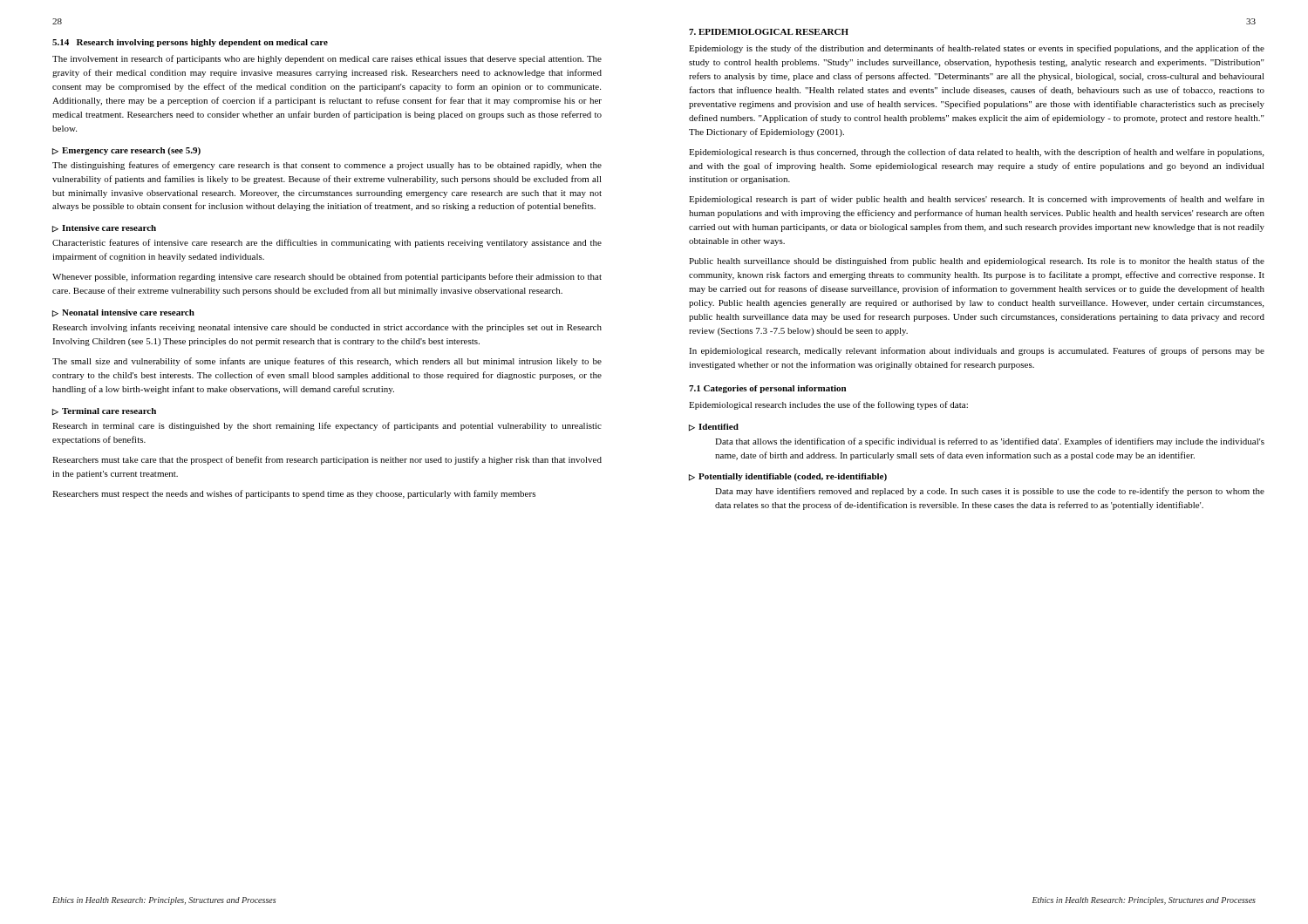1308x924 pixels.
Task: Point to the passage starting "▷ Potentially identifiable (coded, re-identifiable)"
Action: (x=788, y=476)
